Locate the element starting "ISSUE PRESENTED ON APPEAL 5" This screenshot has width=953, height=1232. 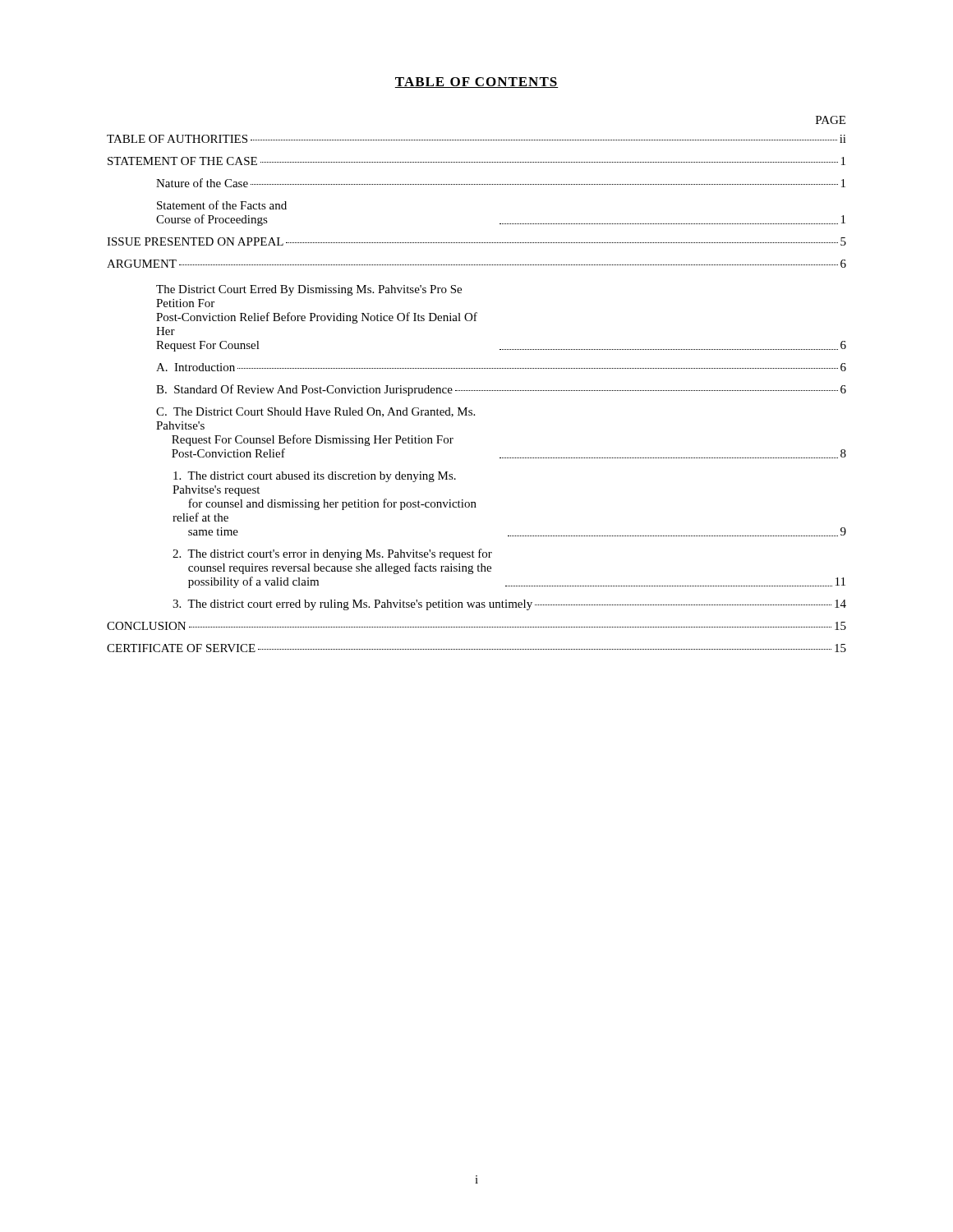pos(476,242)
